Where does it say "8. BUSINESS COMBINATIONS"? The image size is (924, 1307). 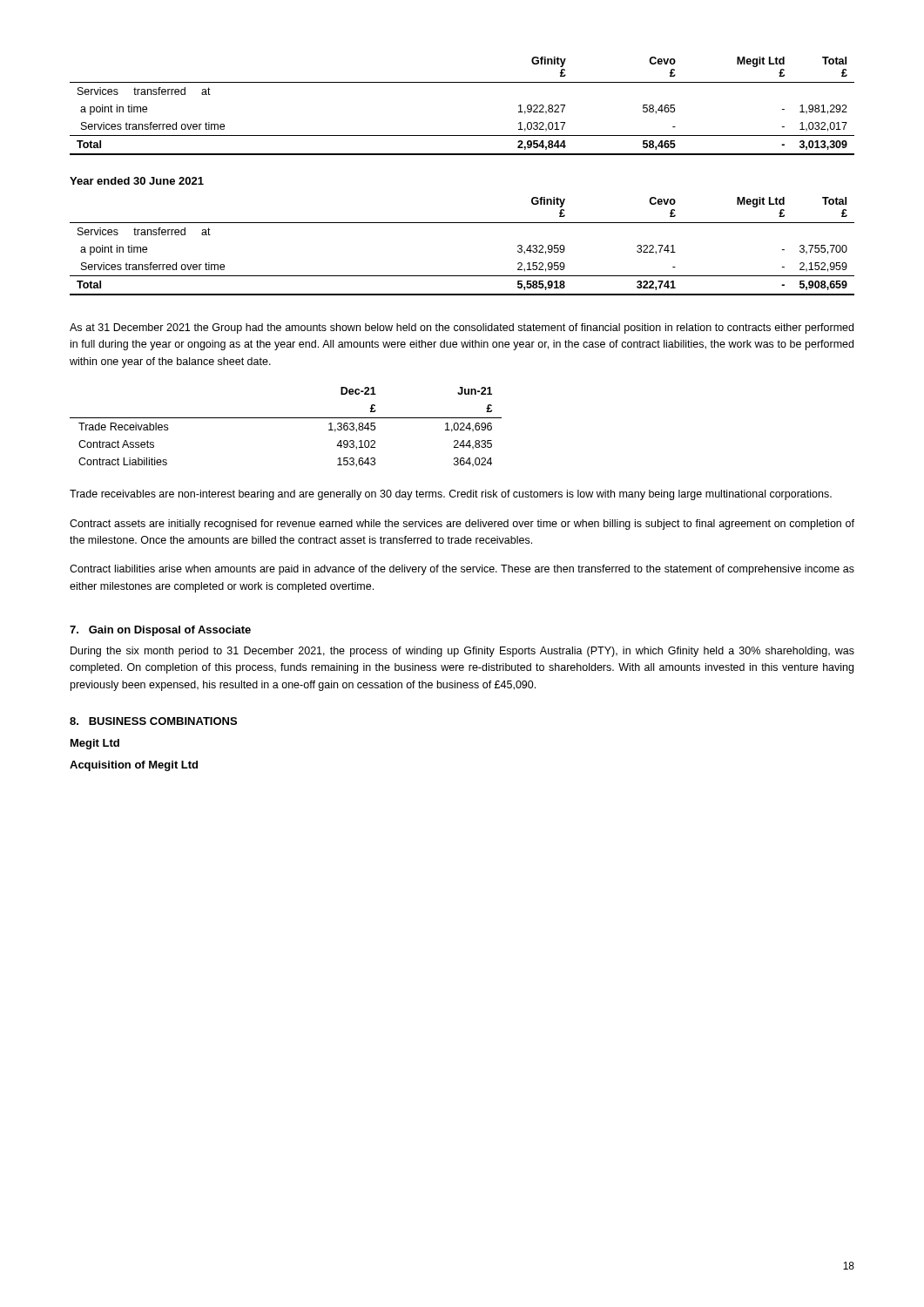pyautogui.click(x=154, y=721)
